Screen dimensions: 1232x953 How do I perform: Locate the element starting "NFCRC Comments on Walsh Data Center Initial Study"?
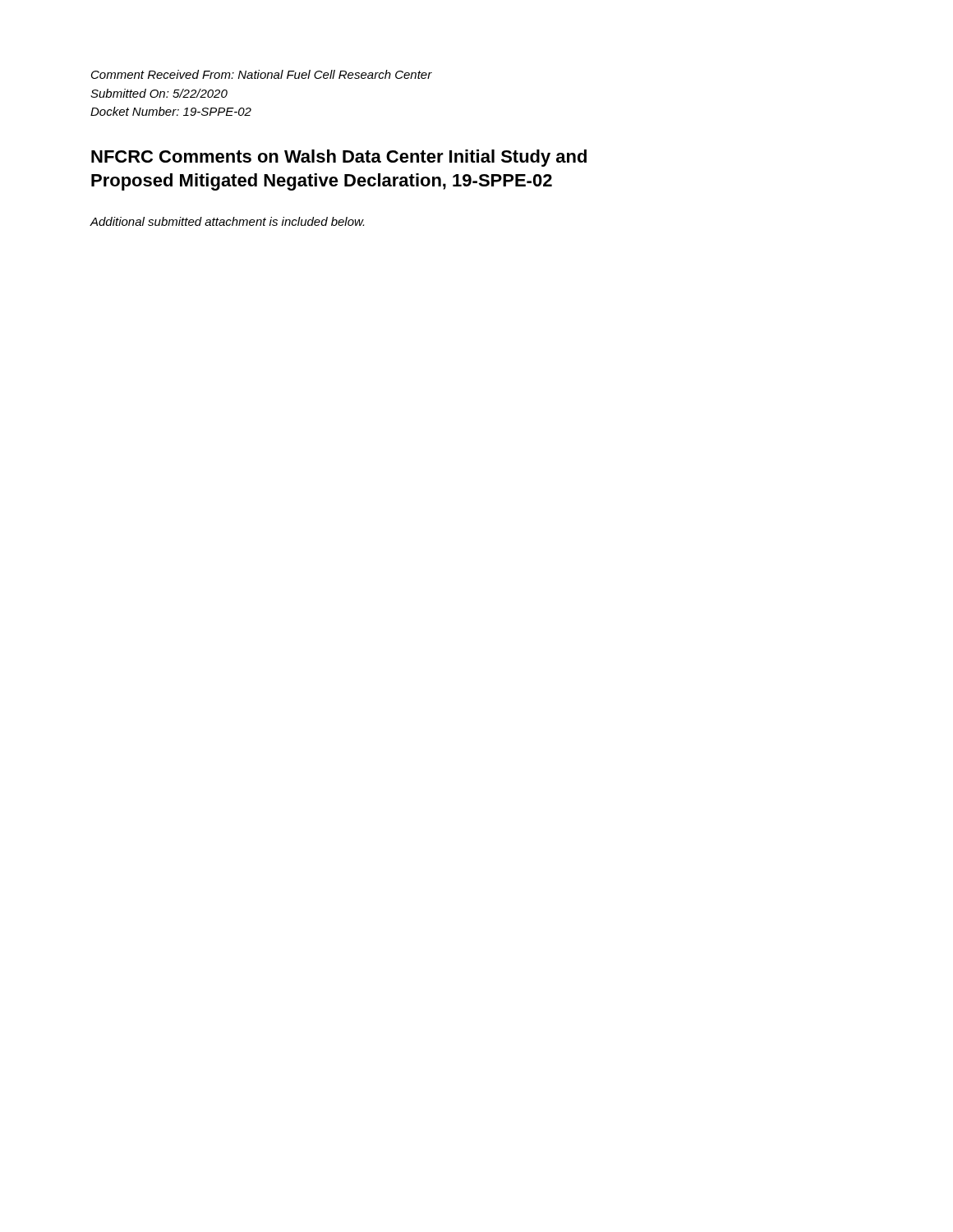tap(339, 168)
